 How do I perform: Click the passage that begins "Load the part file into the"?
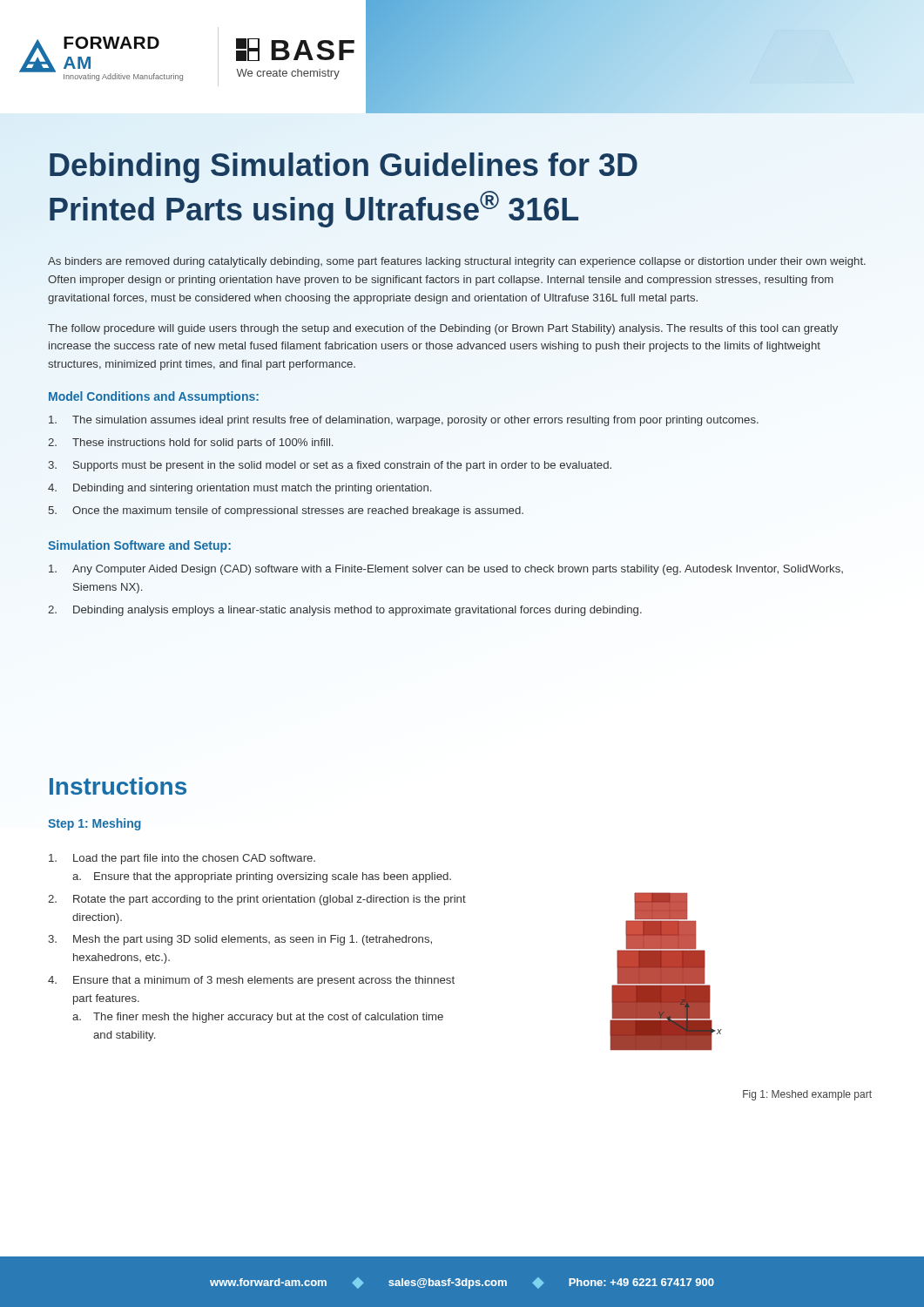coord(257,868)
